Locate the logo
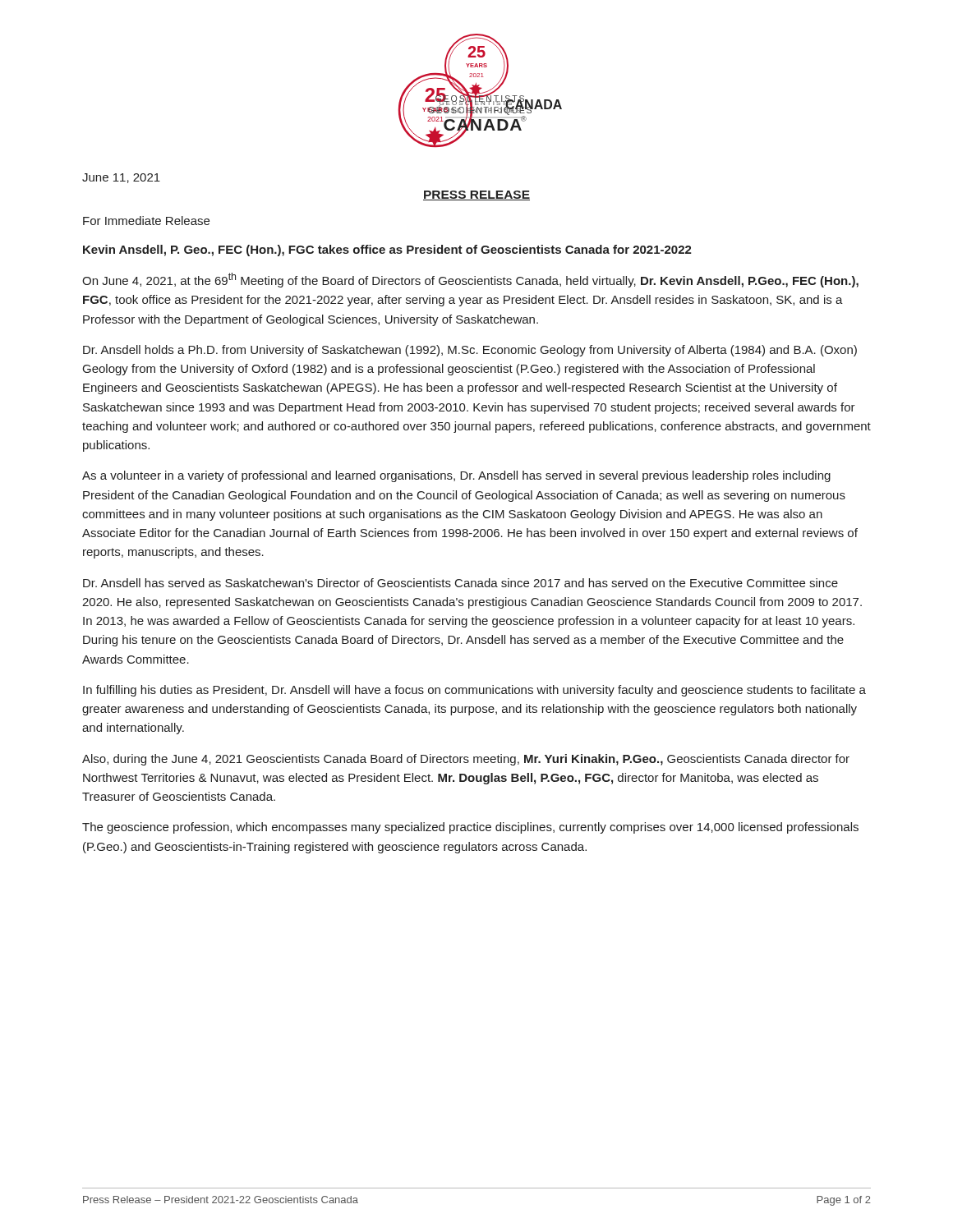The image size is (953, 1232). coord(476,58)
